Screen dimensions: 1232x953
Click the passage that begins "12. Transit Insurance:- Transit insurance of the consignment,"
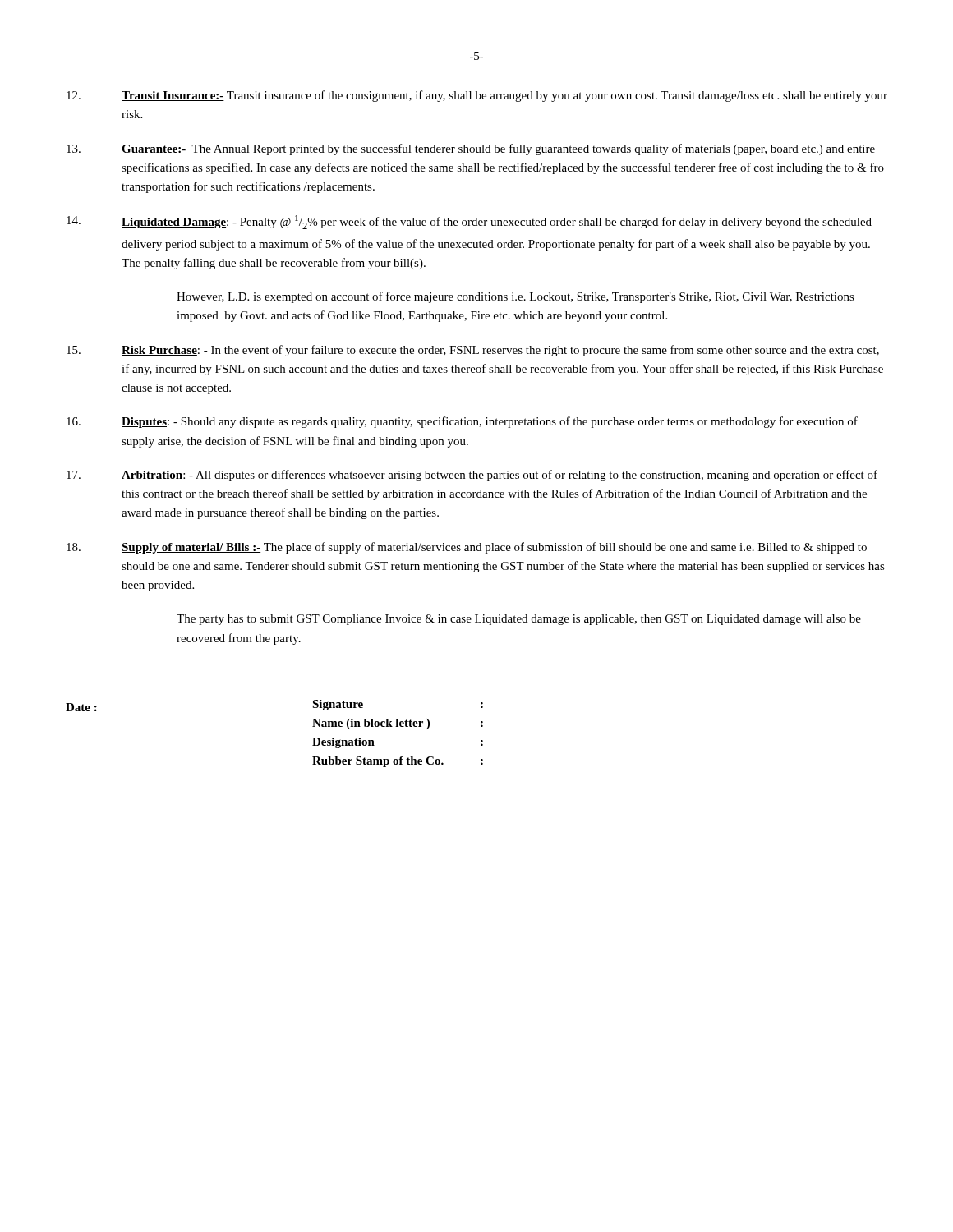[x=476, y=105]
